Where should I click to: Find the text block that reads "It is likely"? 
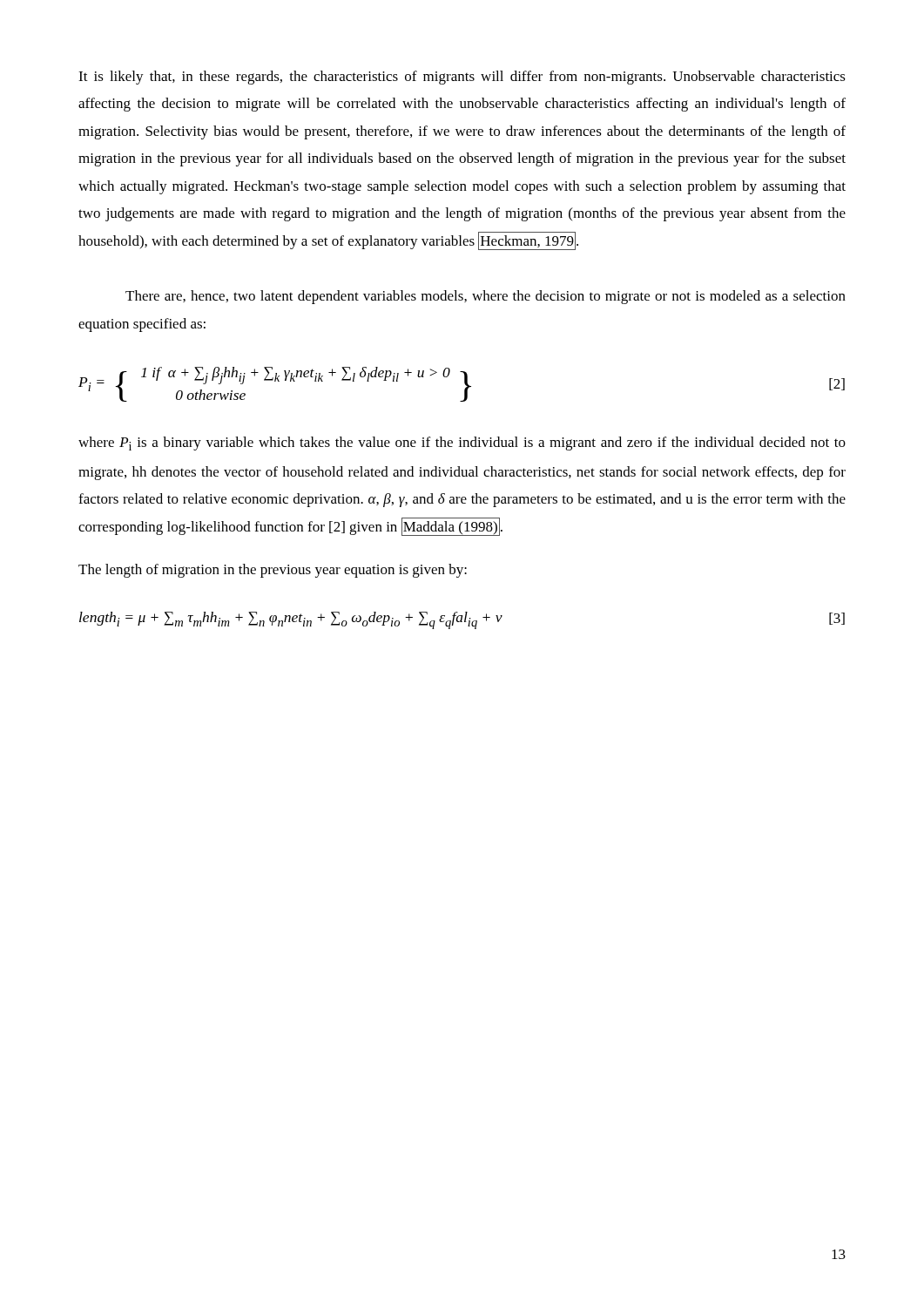462,159
